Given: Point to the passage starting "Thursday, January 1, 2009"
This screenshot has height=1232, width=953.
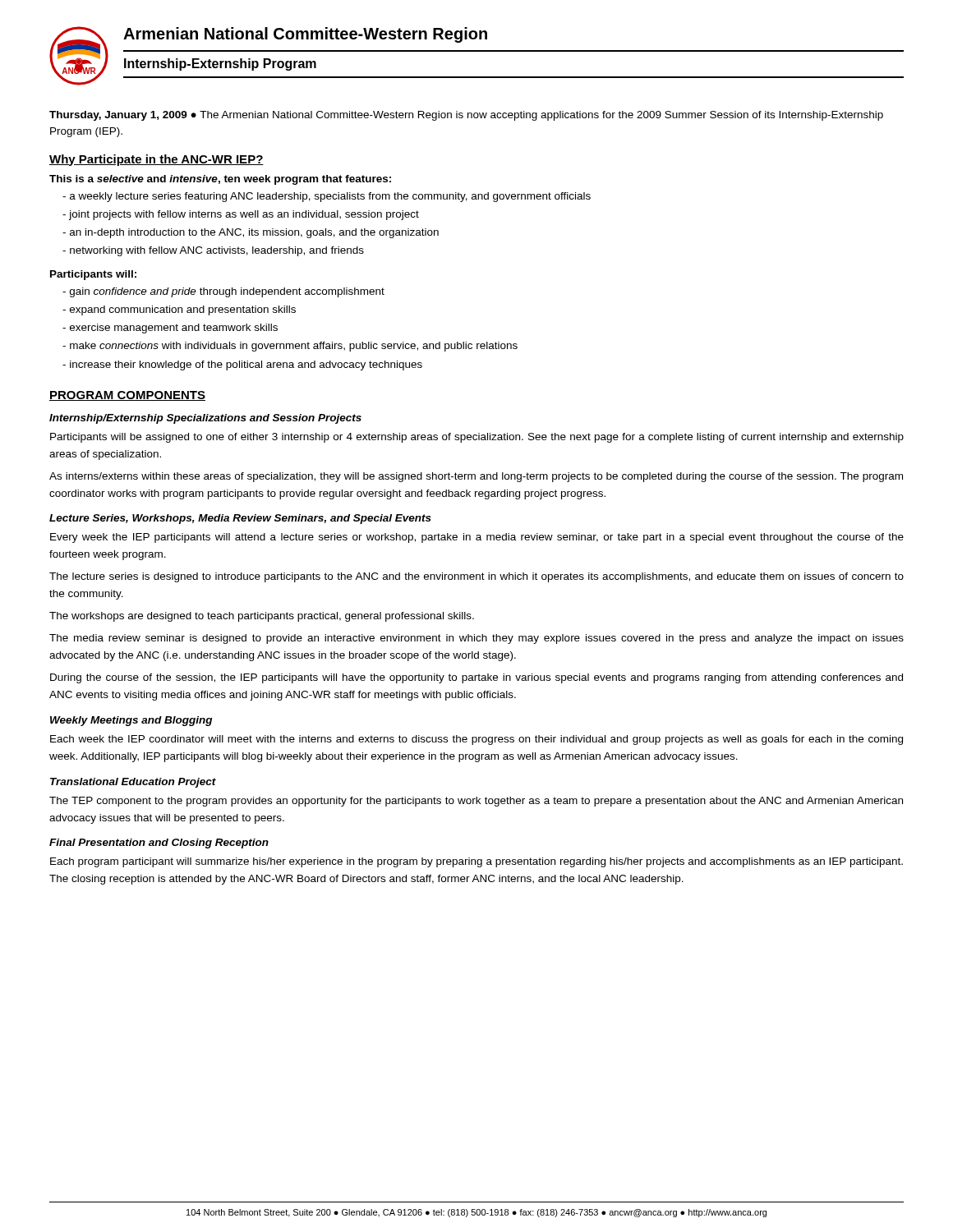Looking at the screenshot, I should point(466,123).
